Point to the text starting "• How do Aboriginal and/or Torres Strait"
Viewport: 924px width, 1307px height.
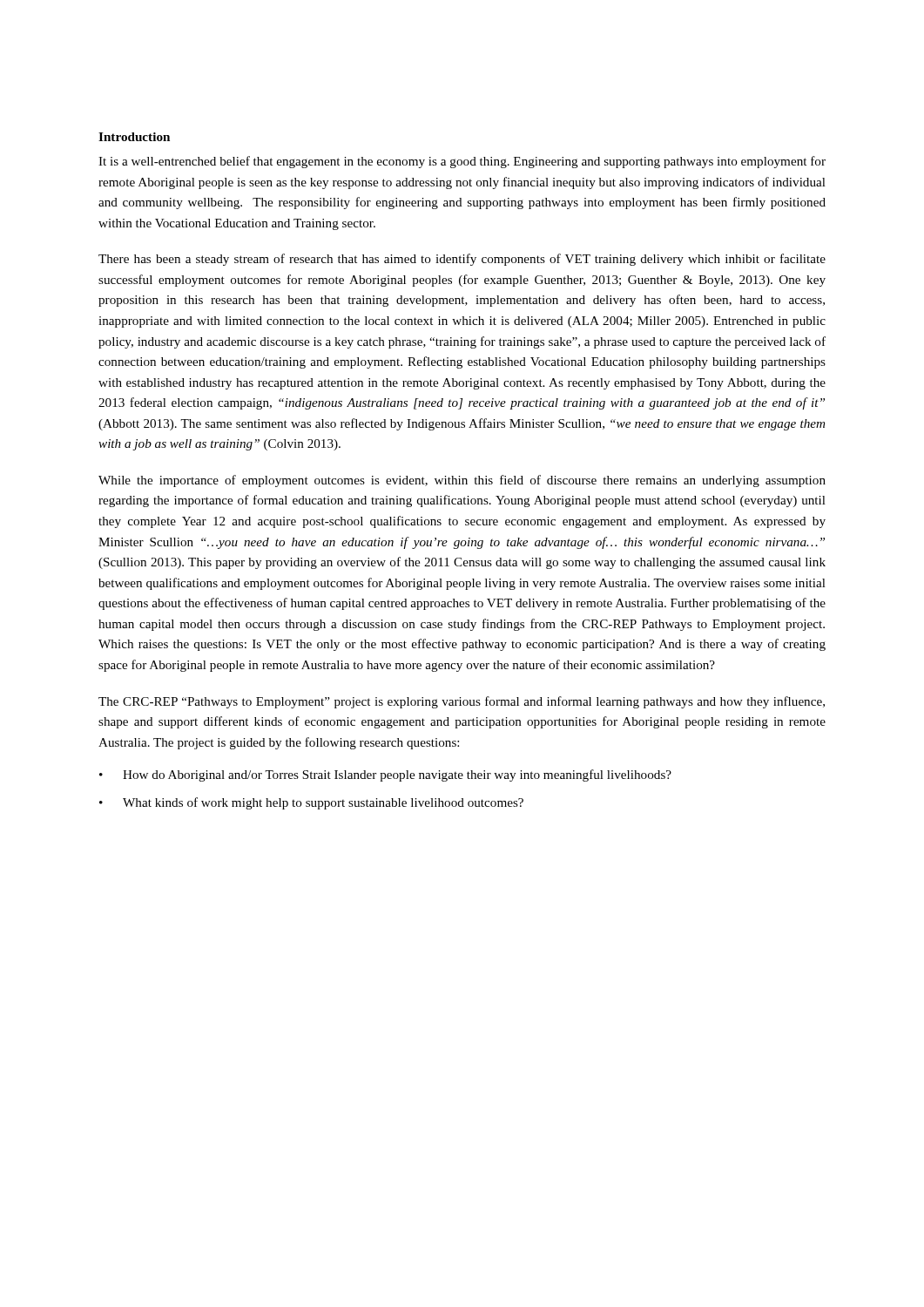pyautogui.click(x=462, y=775)
